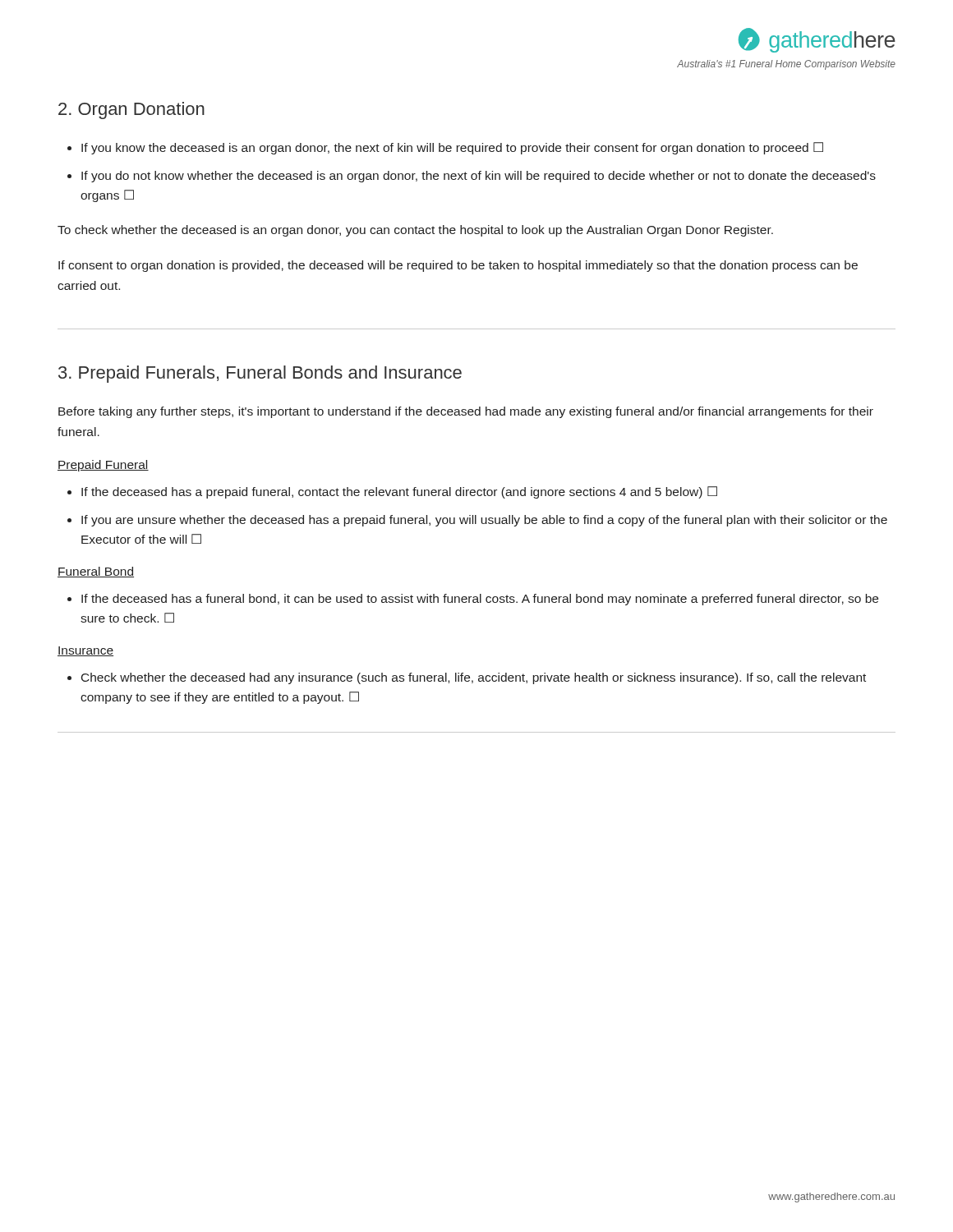The width and height of the screenshot is (953, 1232).
Task: Click on the text starting "If the deceased has a funeral bond, it"
Action: point(480,608)
